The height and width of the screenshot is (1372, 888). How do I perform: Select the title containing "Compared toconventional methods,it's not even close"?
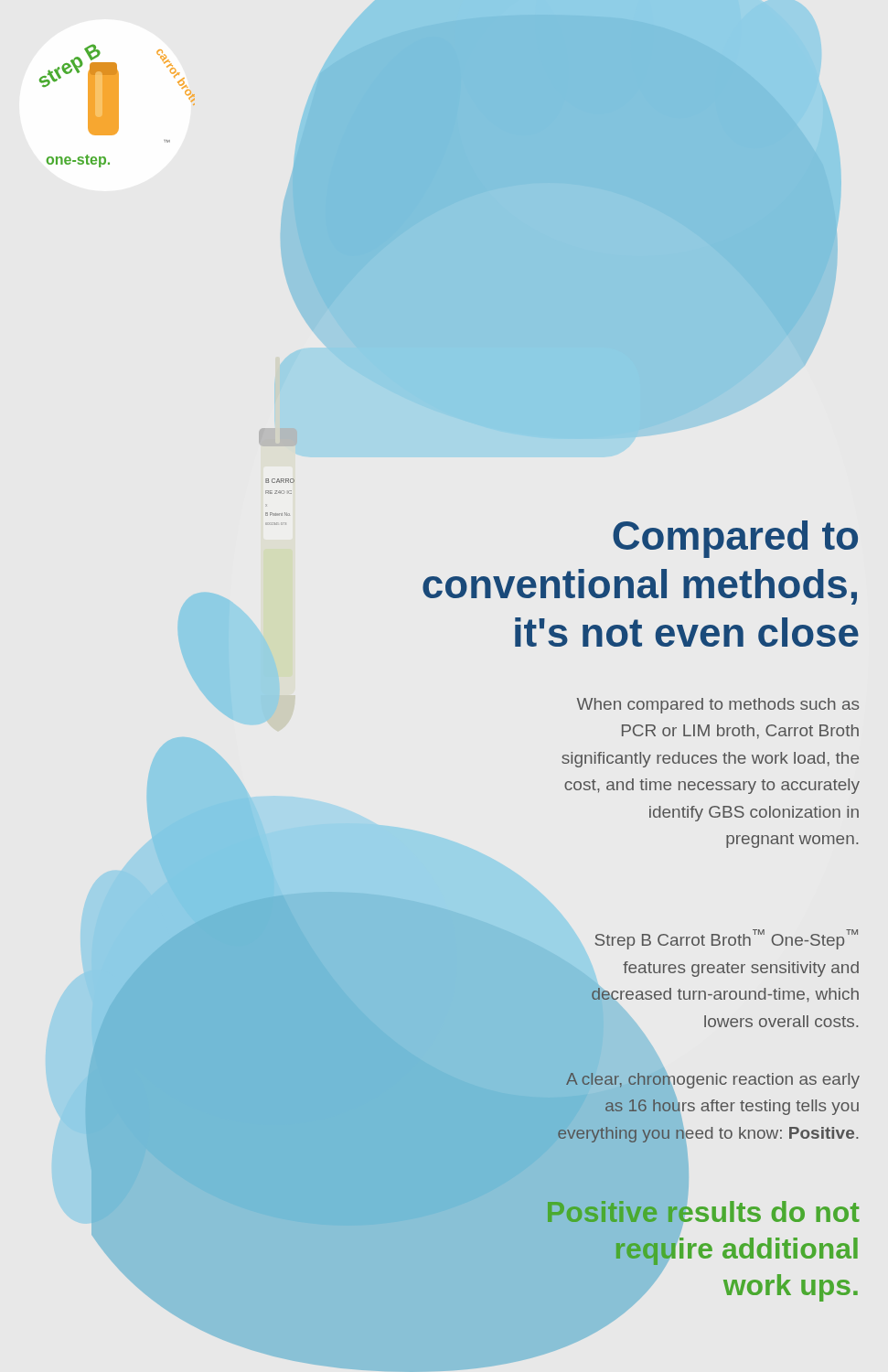point(590,585)
